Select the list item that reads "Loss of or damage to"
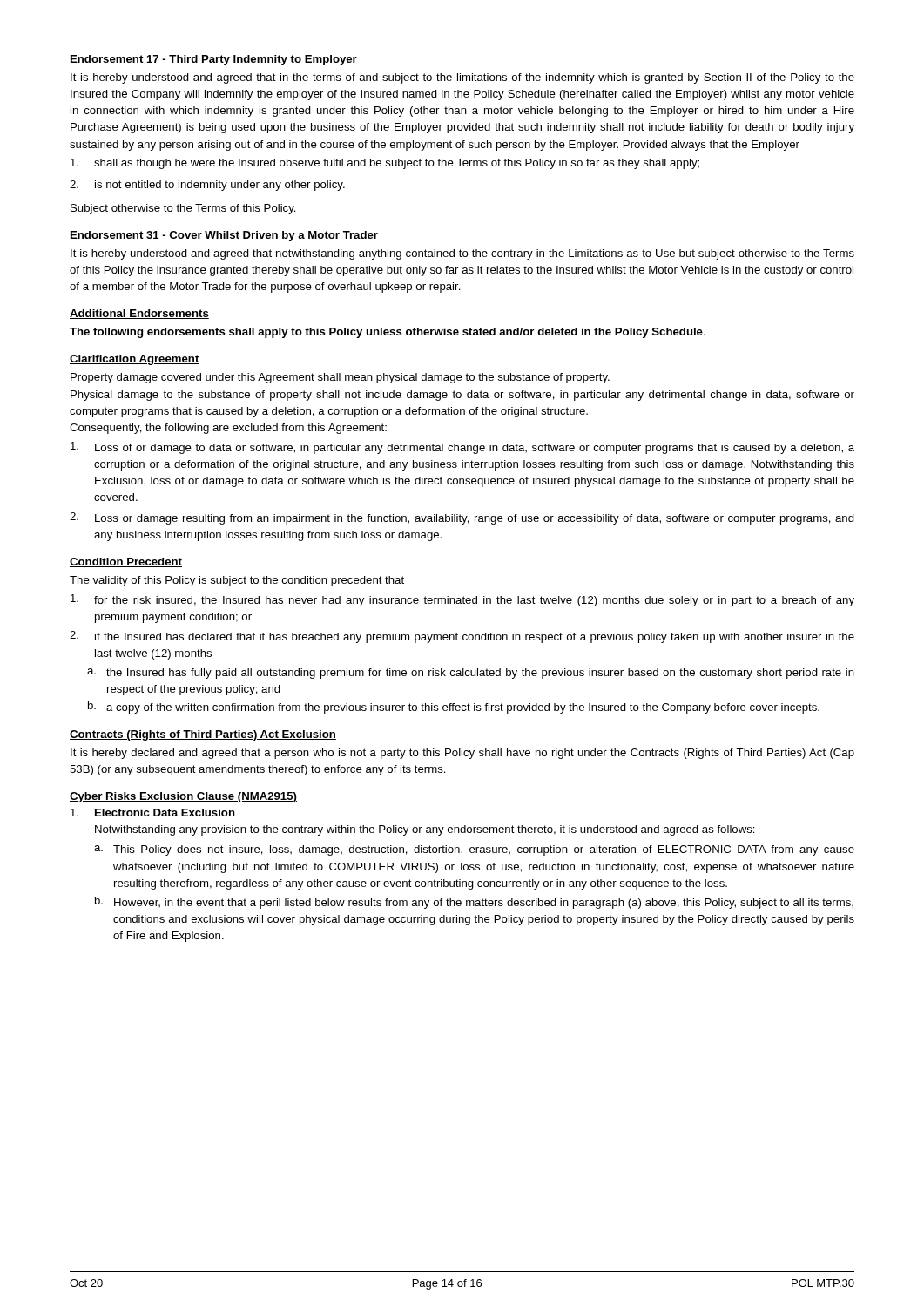Image resolution: width=924 pixels, height=1307 pixels. (462, 472)
